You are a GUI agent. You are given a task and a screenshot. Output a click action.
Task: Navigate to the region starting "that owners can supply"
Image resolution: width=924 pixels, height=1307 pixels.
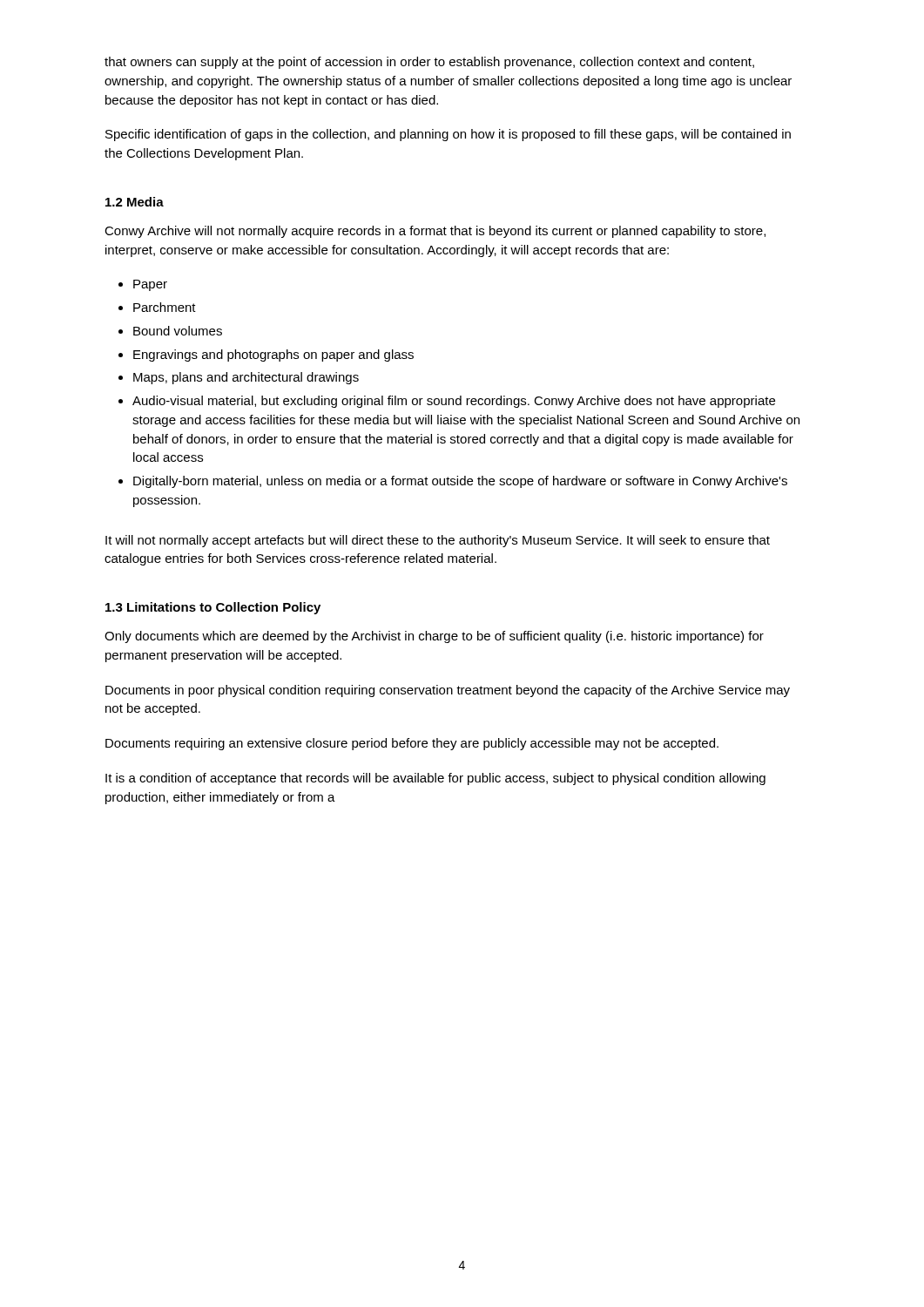click(448, 80)
